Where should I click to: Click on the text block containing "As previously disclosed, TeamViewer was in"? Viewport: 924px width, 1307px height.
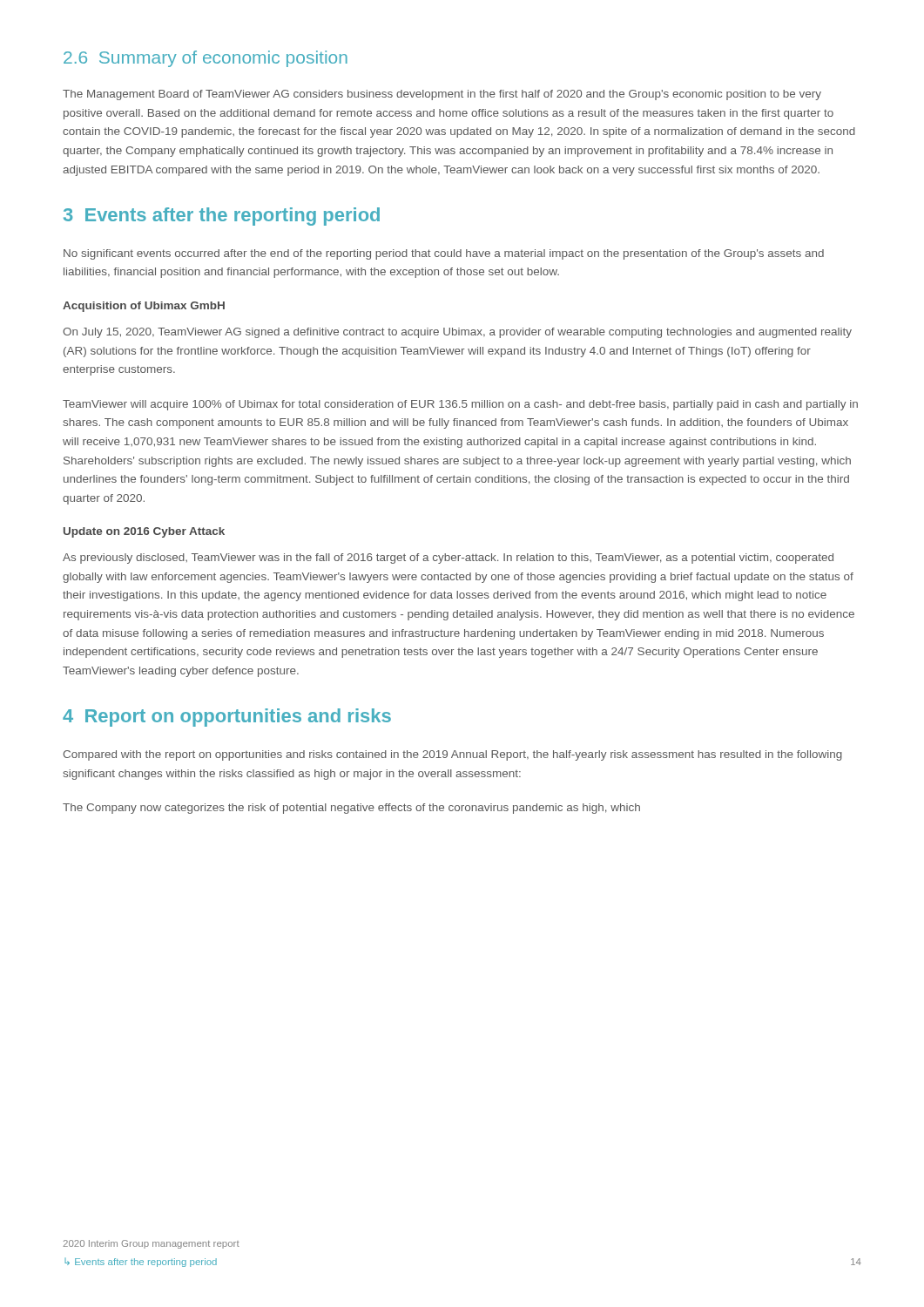click(462, 614)
